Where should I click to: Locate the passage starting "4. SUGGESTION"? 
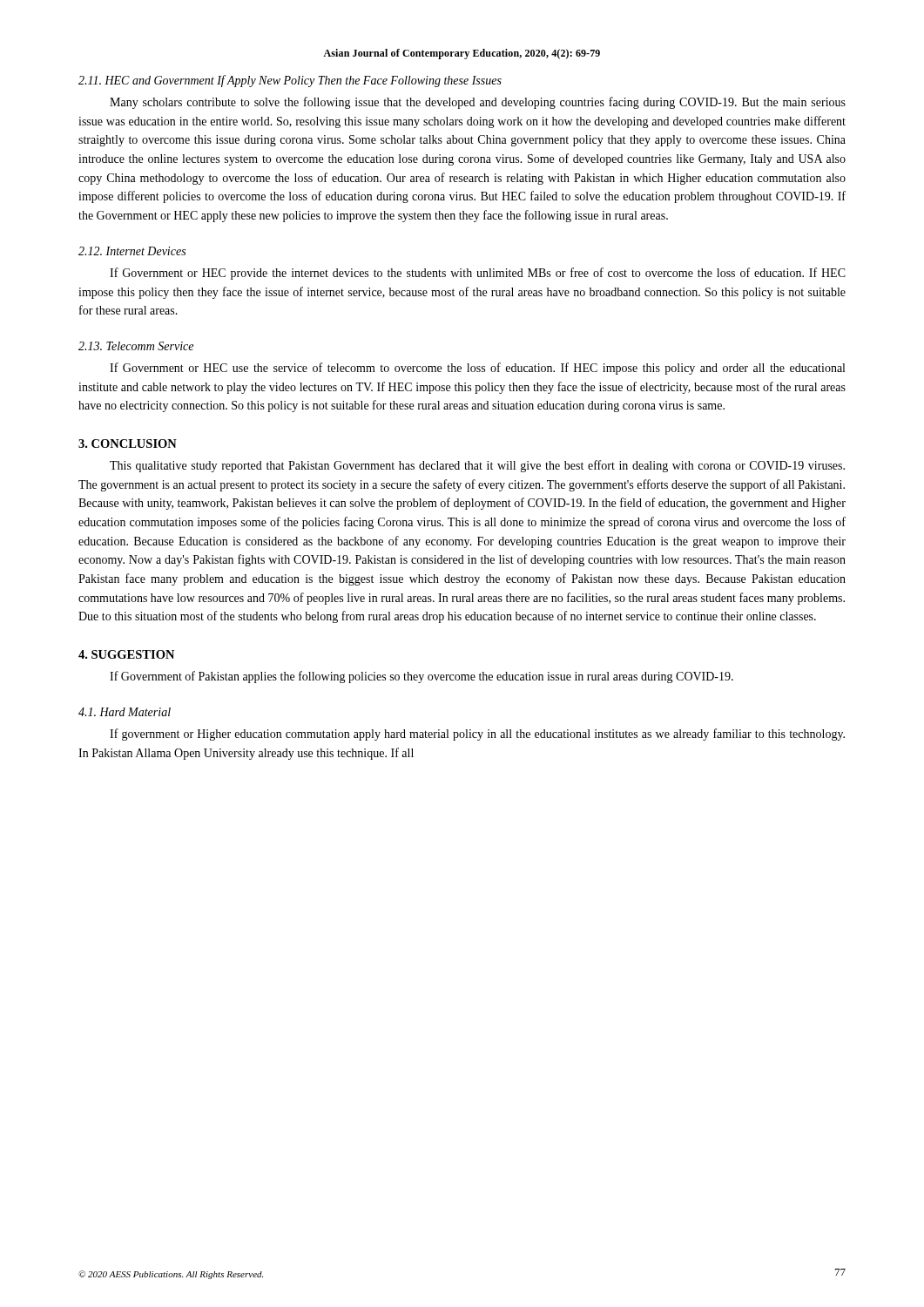tap(126, 654)
